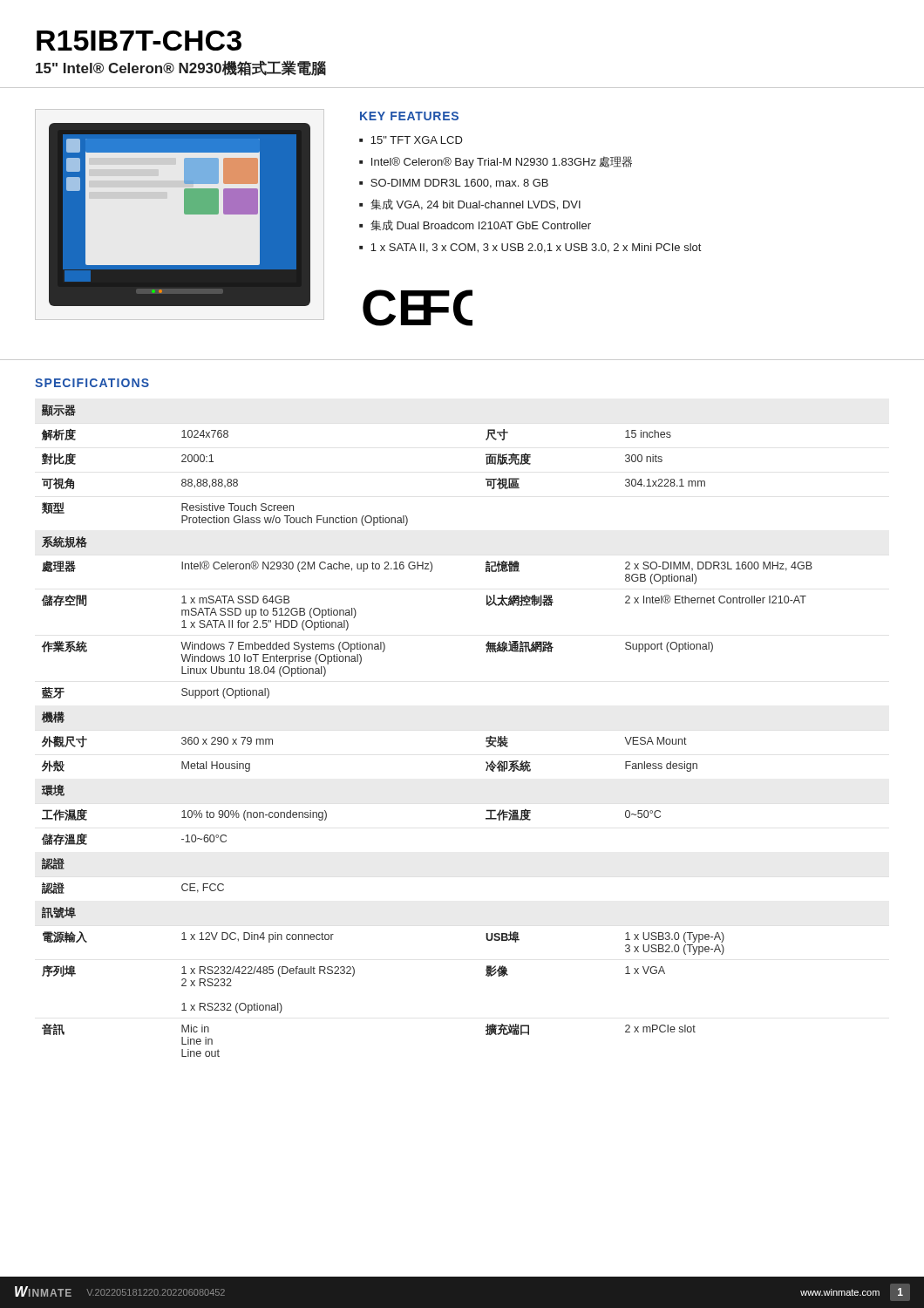Select the logo

coord(624,301)
